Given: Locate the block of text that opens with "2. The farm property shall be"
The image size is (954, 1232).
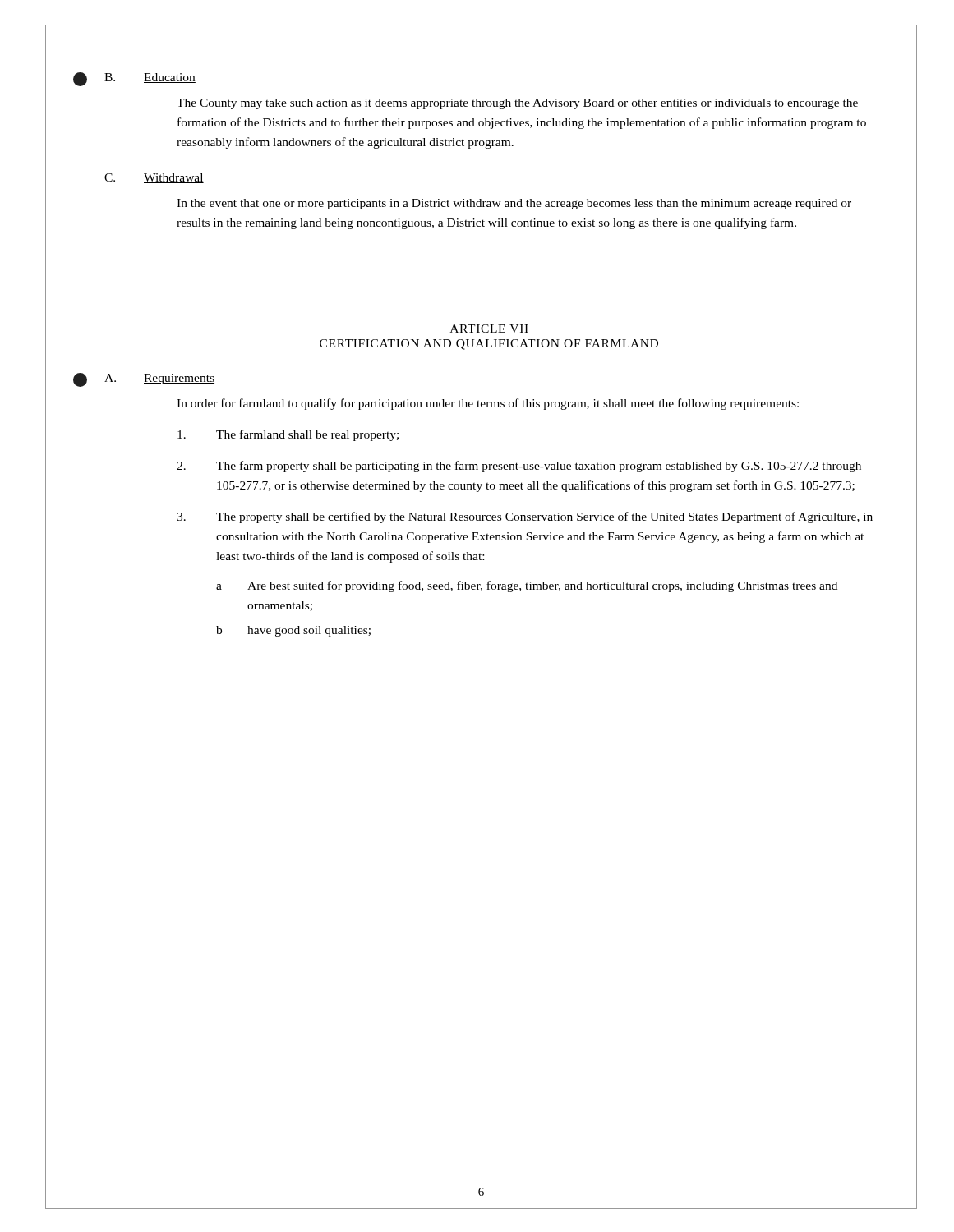Looking at the screenshot, I should click(x=526, y=476).
